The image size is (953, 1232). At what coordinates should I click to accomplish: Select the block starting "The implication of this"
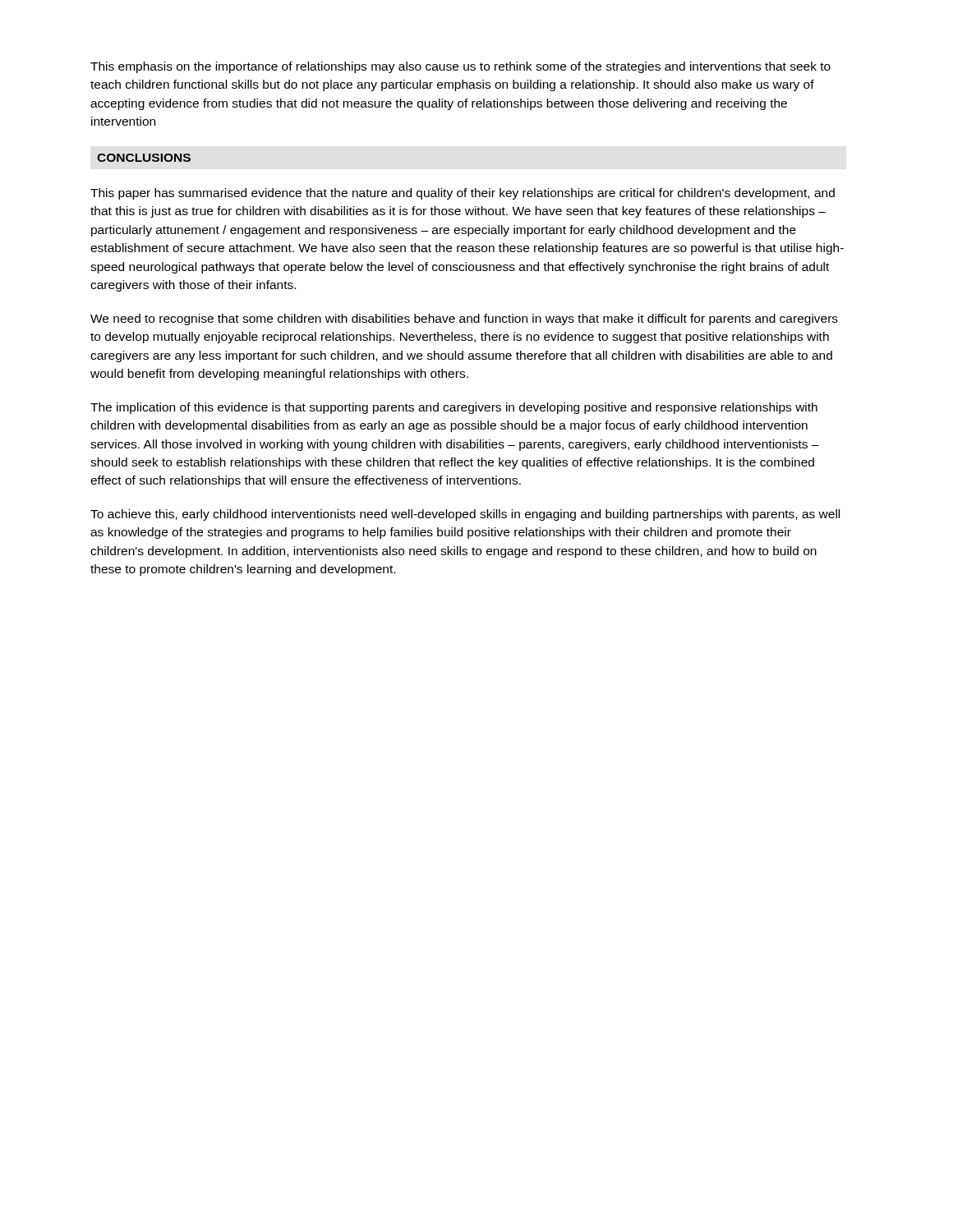[x=455, y=444]
